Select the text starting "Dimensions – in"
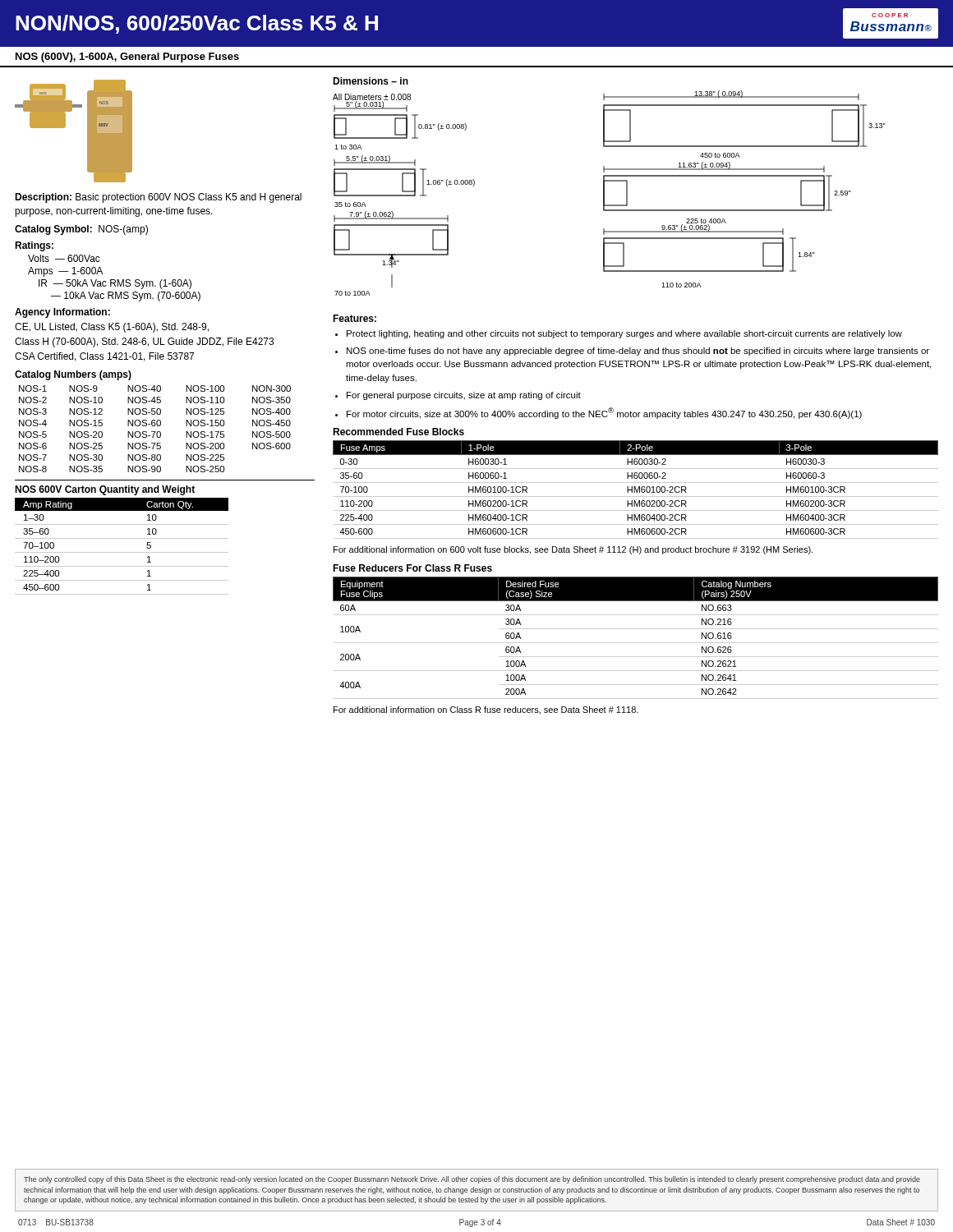 371,81
